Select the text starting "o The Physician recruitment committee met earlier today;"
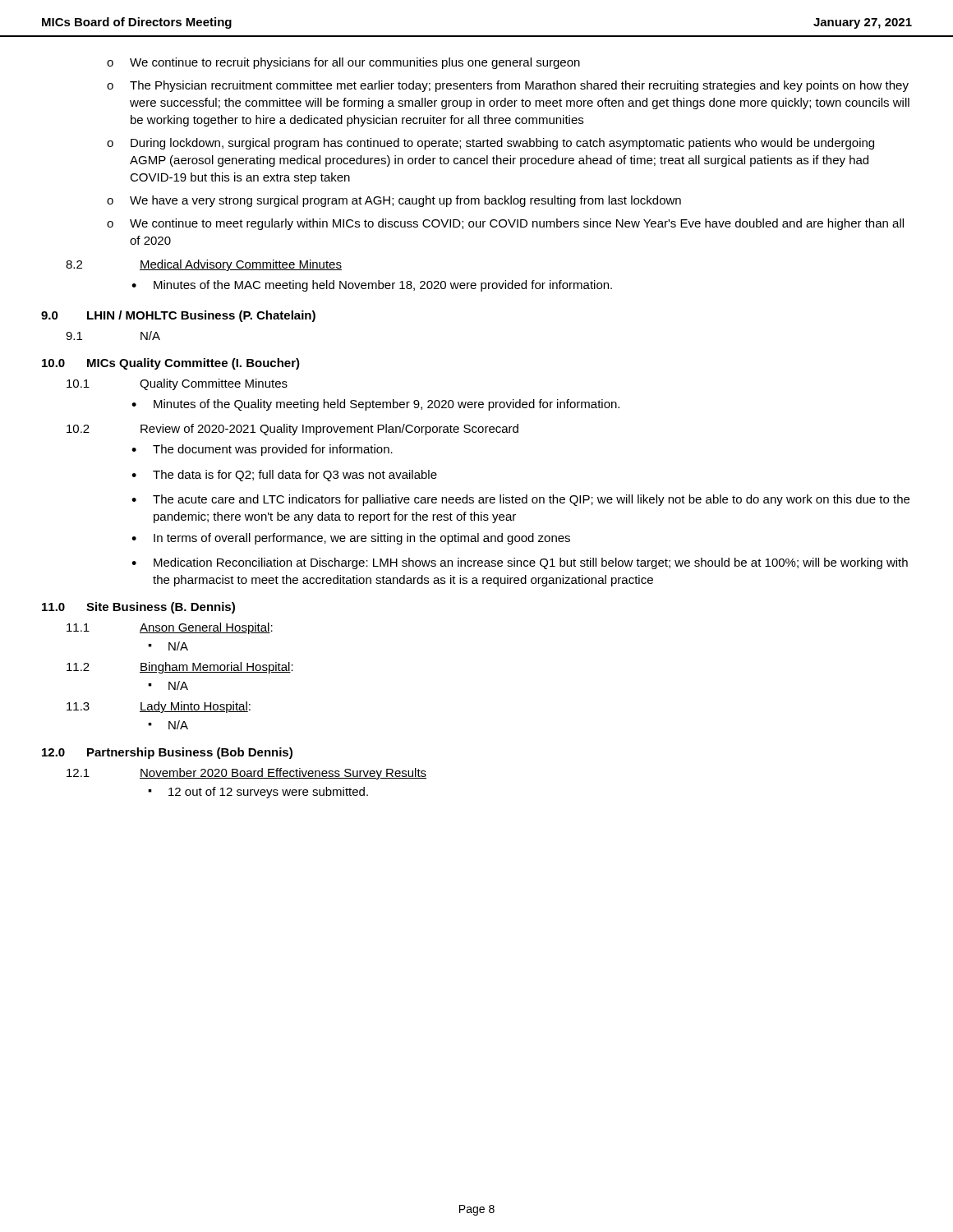The width and height of the screenshot is (953, 1232). 509,102
